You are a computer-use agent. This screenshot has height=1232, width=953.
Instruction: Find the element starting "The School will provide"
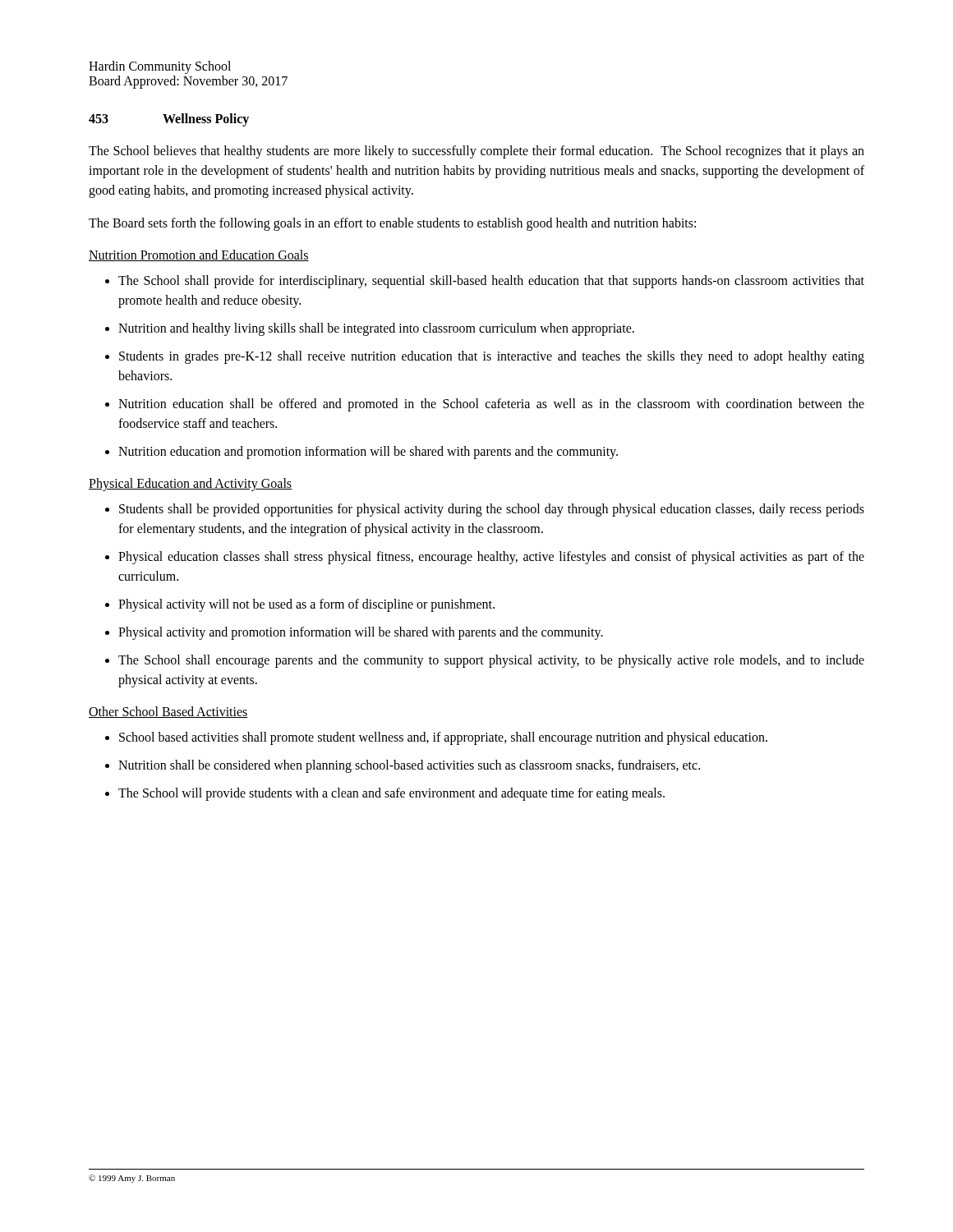(x=392, y=793)
